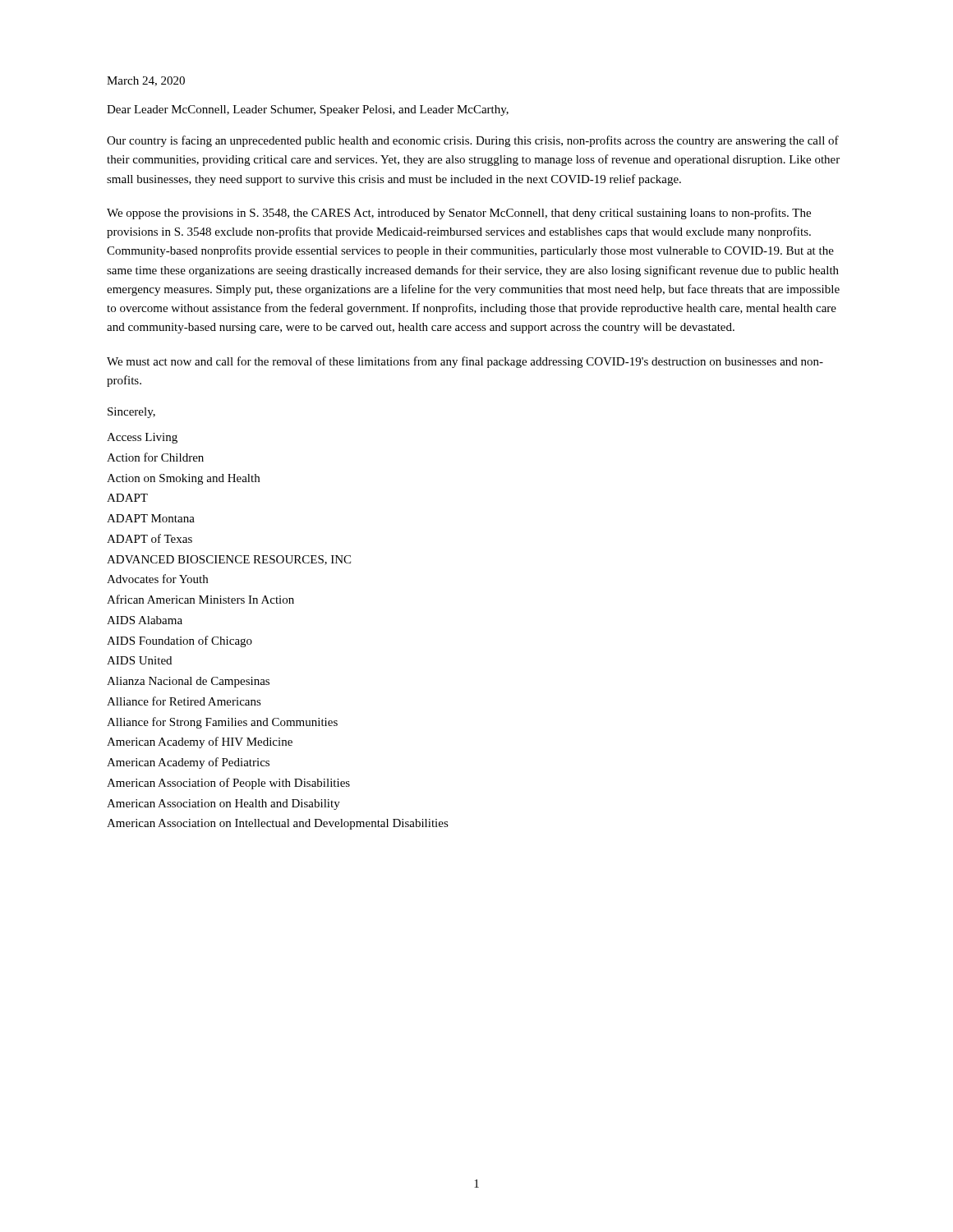Click on the list item with the text "ADVANCED BIOSCIENCE RESOURCES, INC"

[229, 559]
